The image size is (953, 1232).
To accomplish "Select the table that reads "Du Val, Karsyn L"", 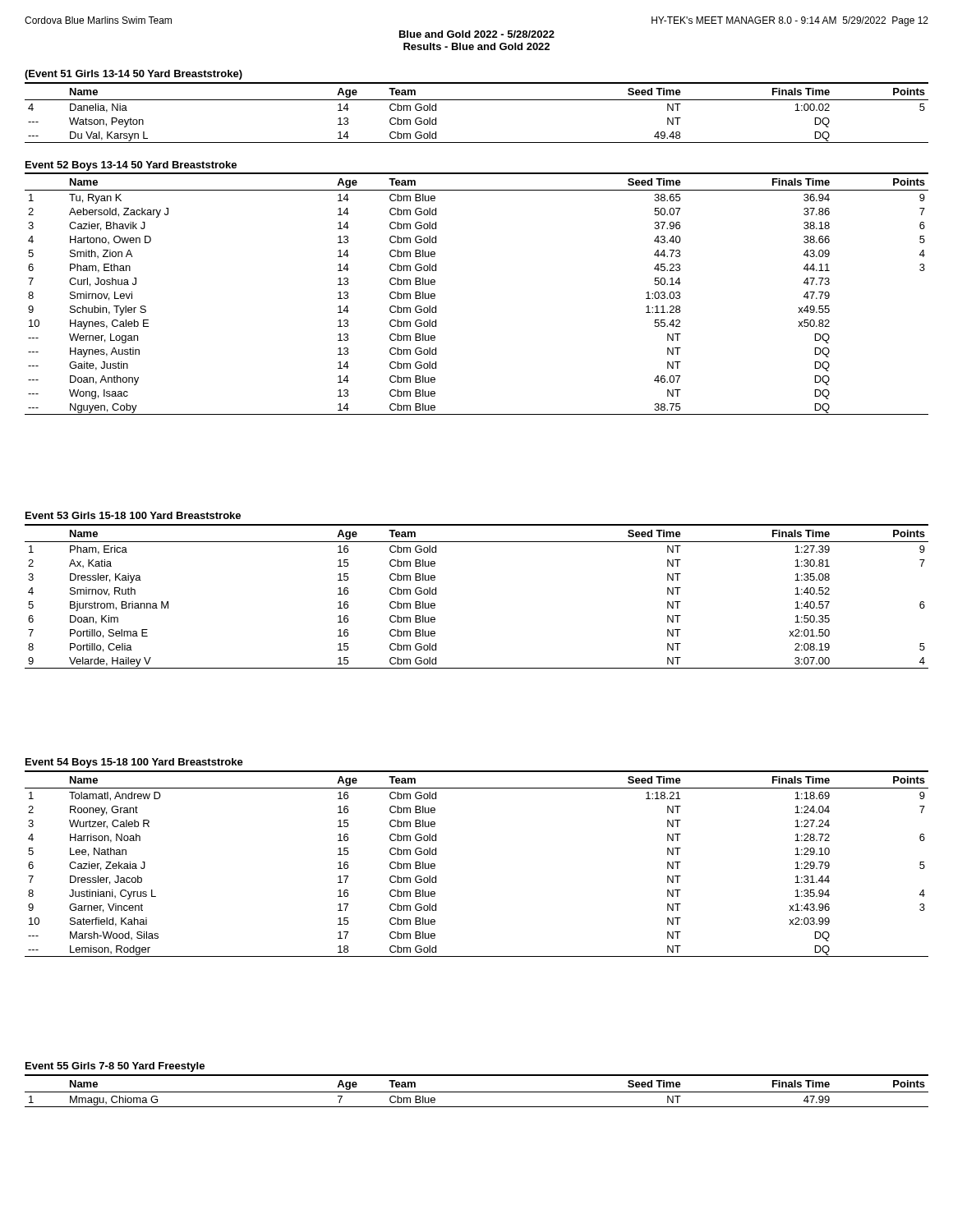I will click(476, 113).
